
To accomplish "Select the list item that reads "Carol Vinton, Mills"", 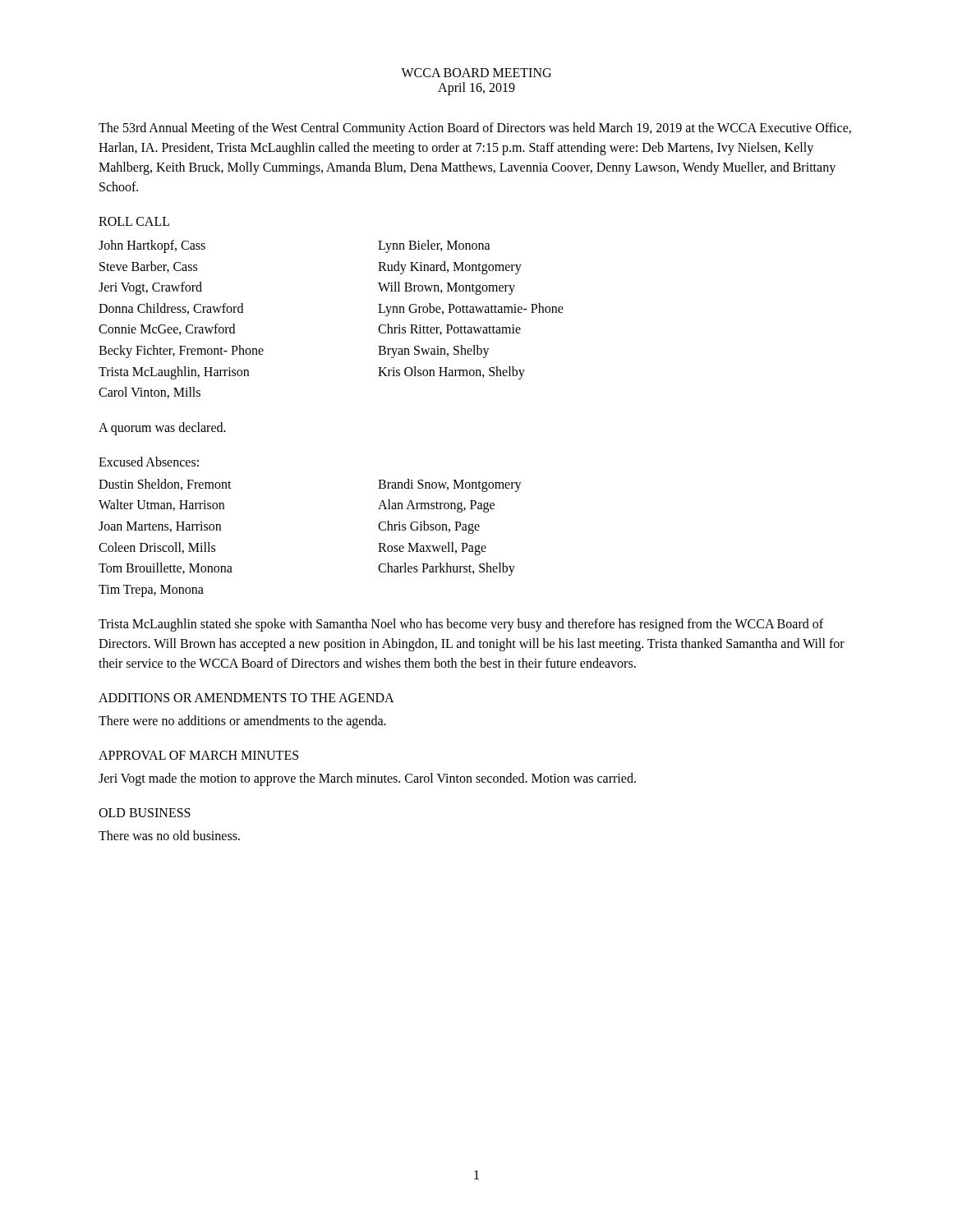I will click(150, 392).
